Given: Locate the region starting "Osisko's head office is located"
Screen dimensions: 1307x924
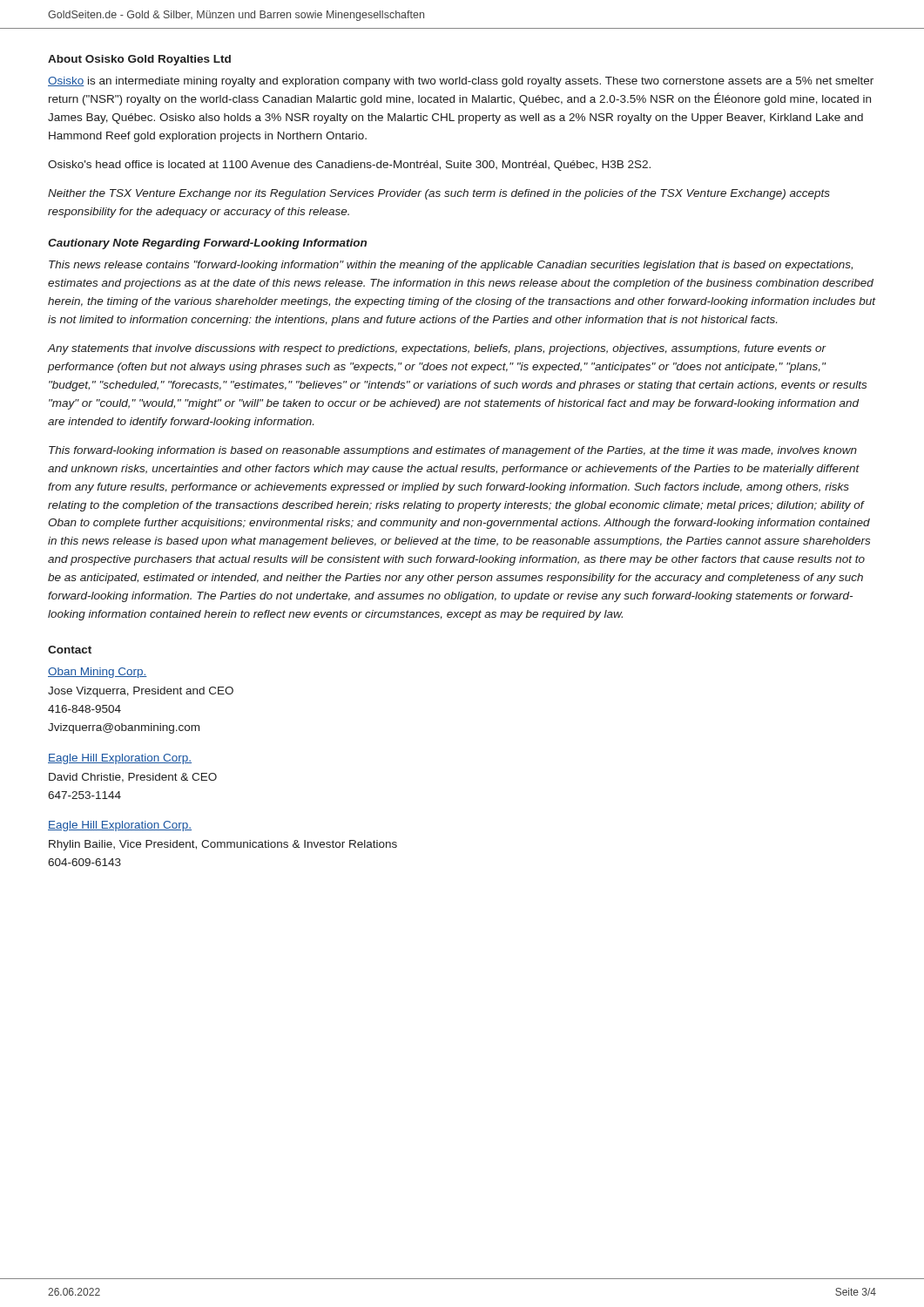Looking at the screenshot, I should [350, 164].
